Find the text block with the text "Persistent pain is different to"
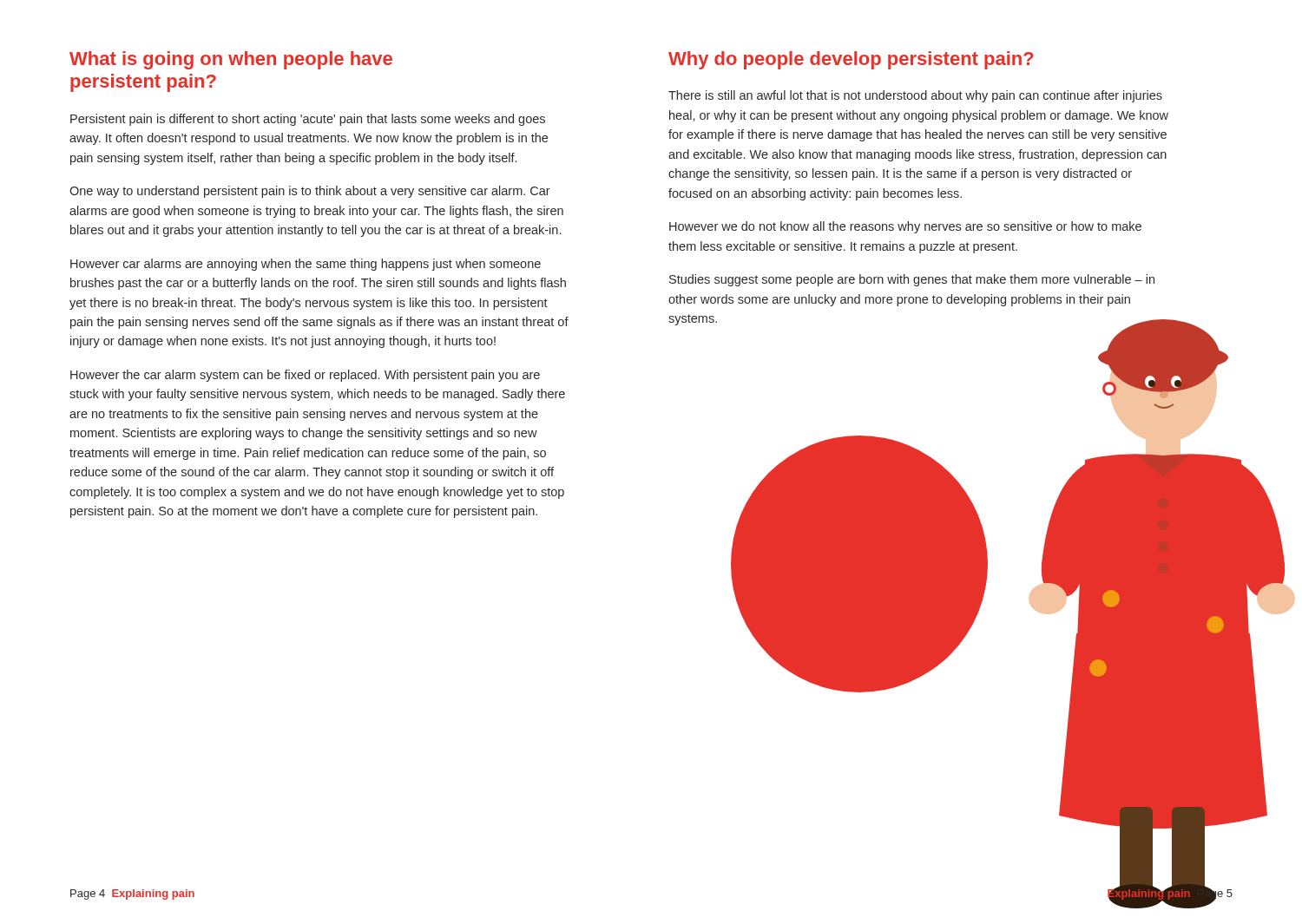Viewport: 1302px width, 924px height. (x=309, y=138)
